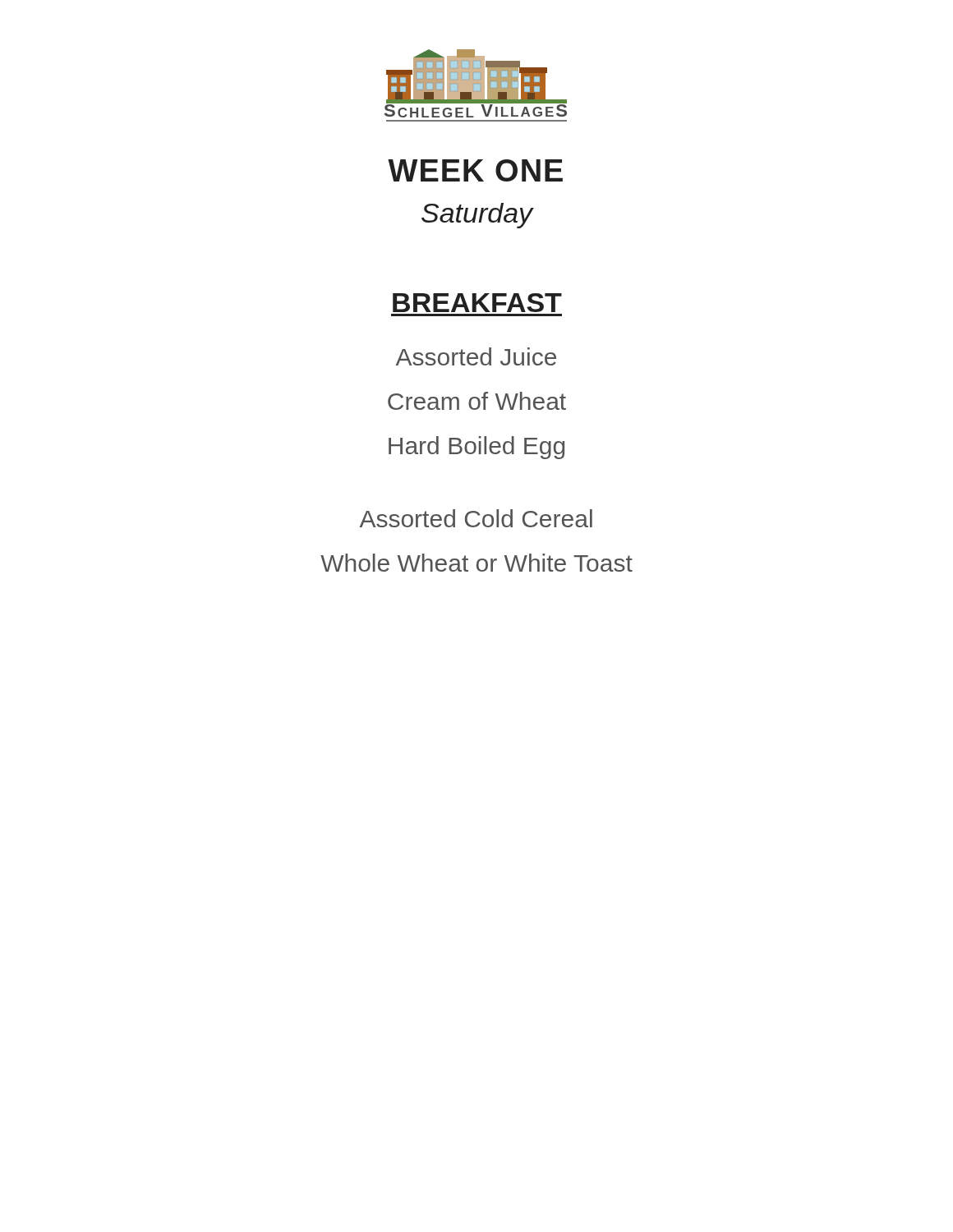Viewport: 953px width, 1232px height.
Task: Locate the text block starting "Assorted Cold Cereal"
Action: click(x=476, y=519)
